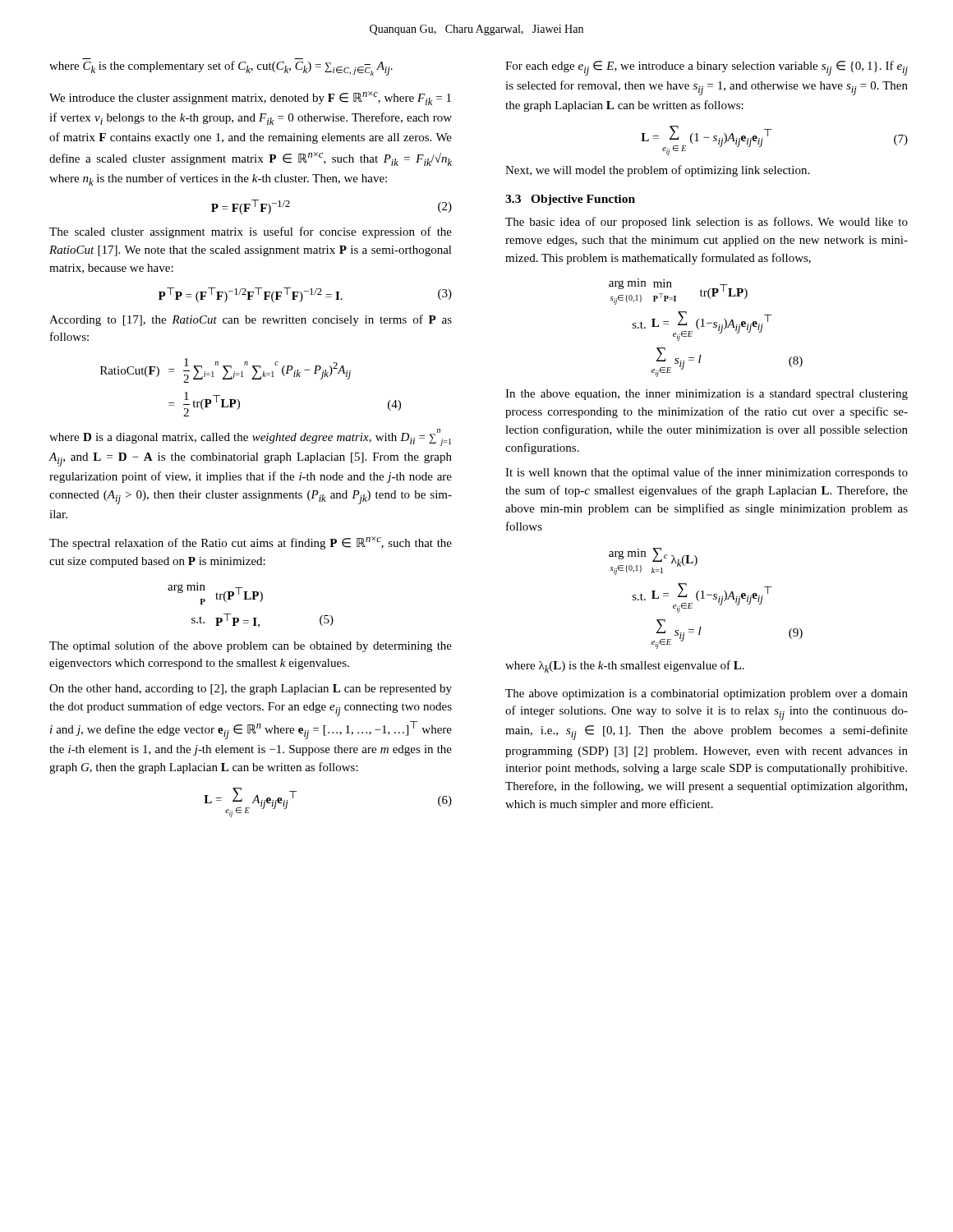Screen dimensions: 1232x953
Task: Locate the formula that reads "P⊤P = (F⊤F)−1/2F⊤F(F⊤F)−1/2 = I. (3)"
Action: 251,294
